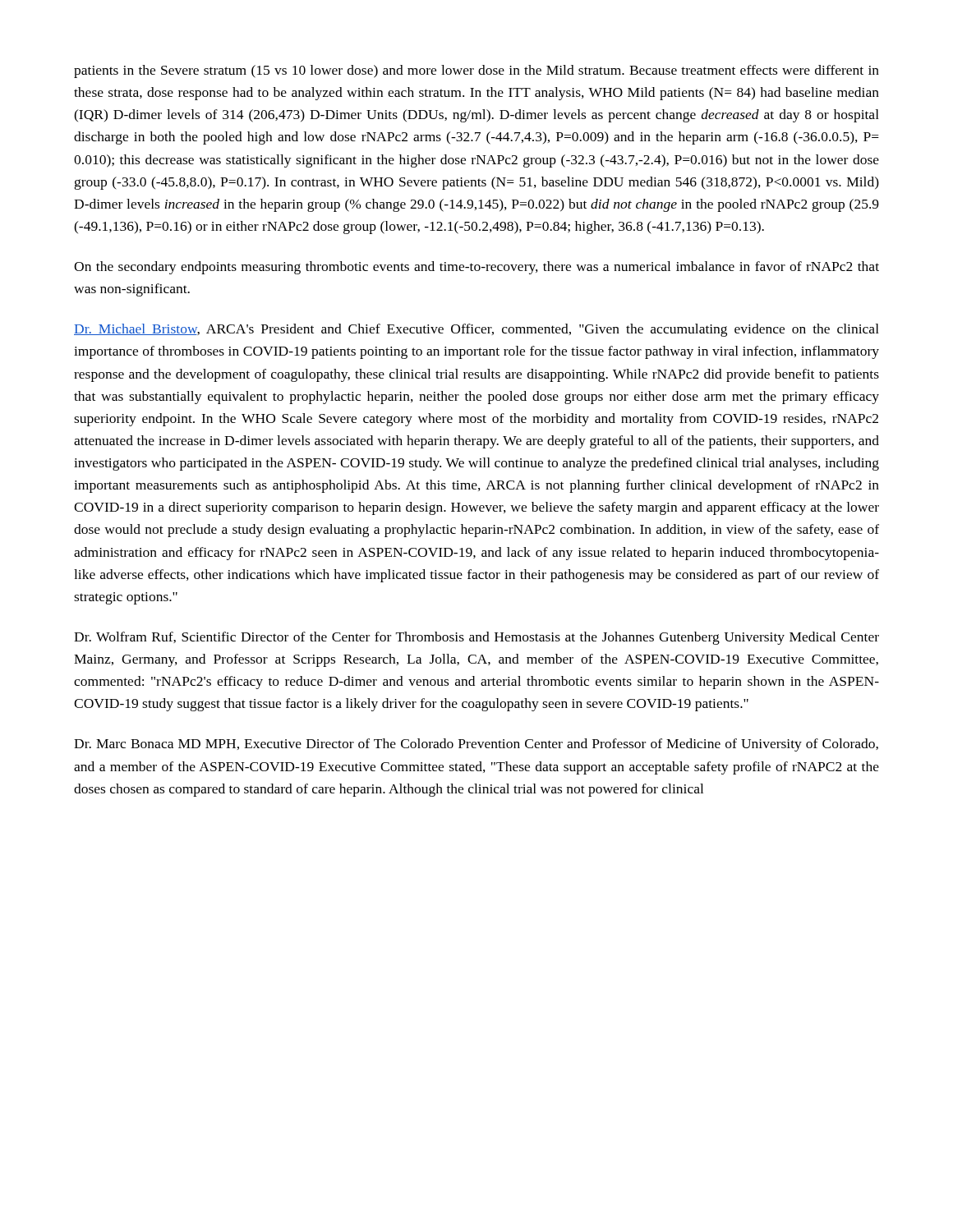This screenshot has width=953, height=1232.
Task: Point to the element starting "On the secondary endpoints measuring thrombotic events and"
Action: coord(476,277)
